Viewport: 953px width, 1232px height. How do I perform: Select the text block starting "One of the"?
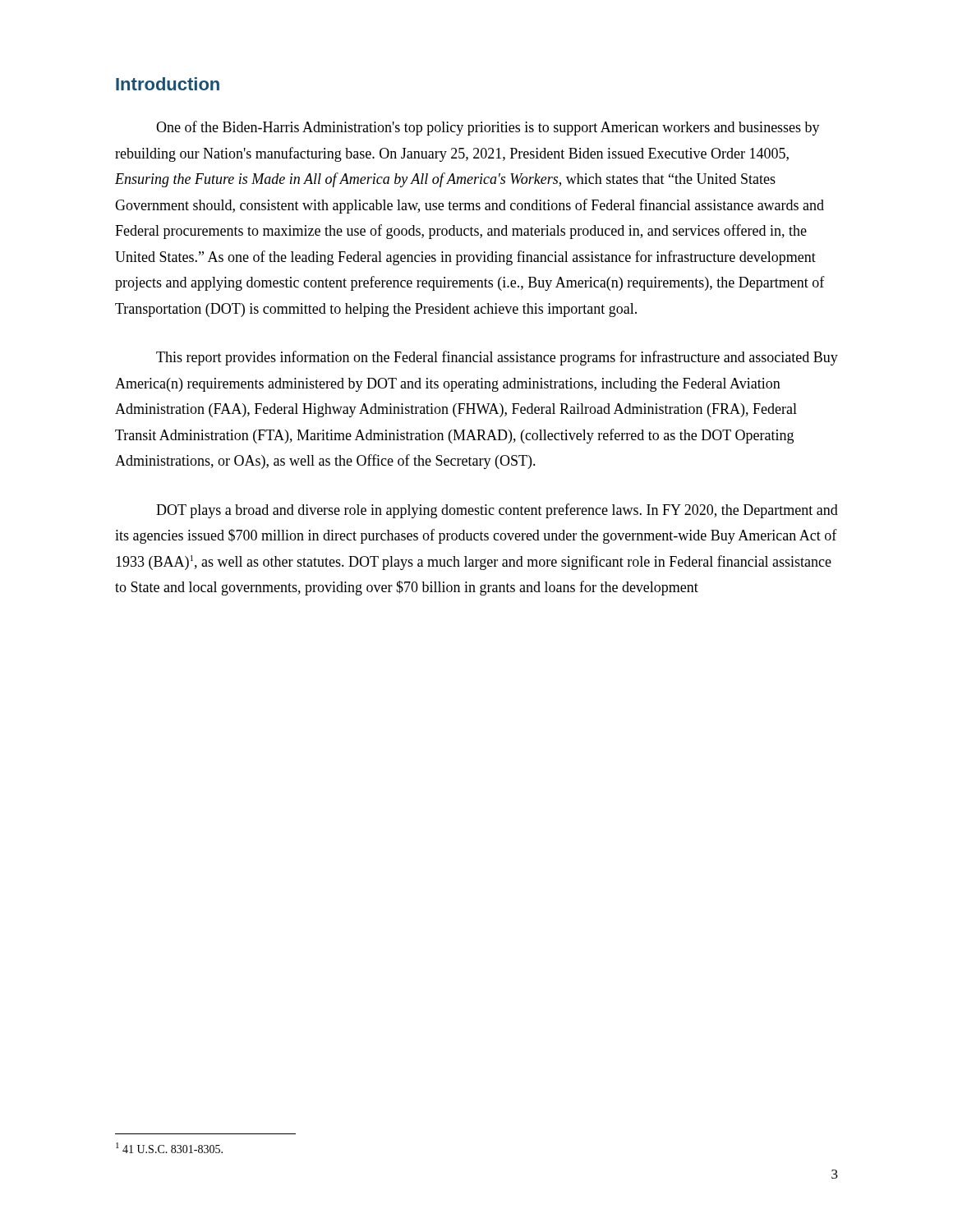476,218
